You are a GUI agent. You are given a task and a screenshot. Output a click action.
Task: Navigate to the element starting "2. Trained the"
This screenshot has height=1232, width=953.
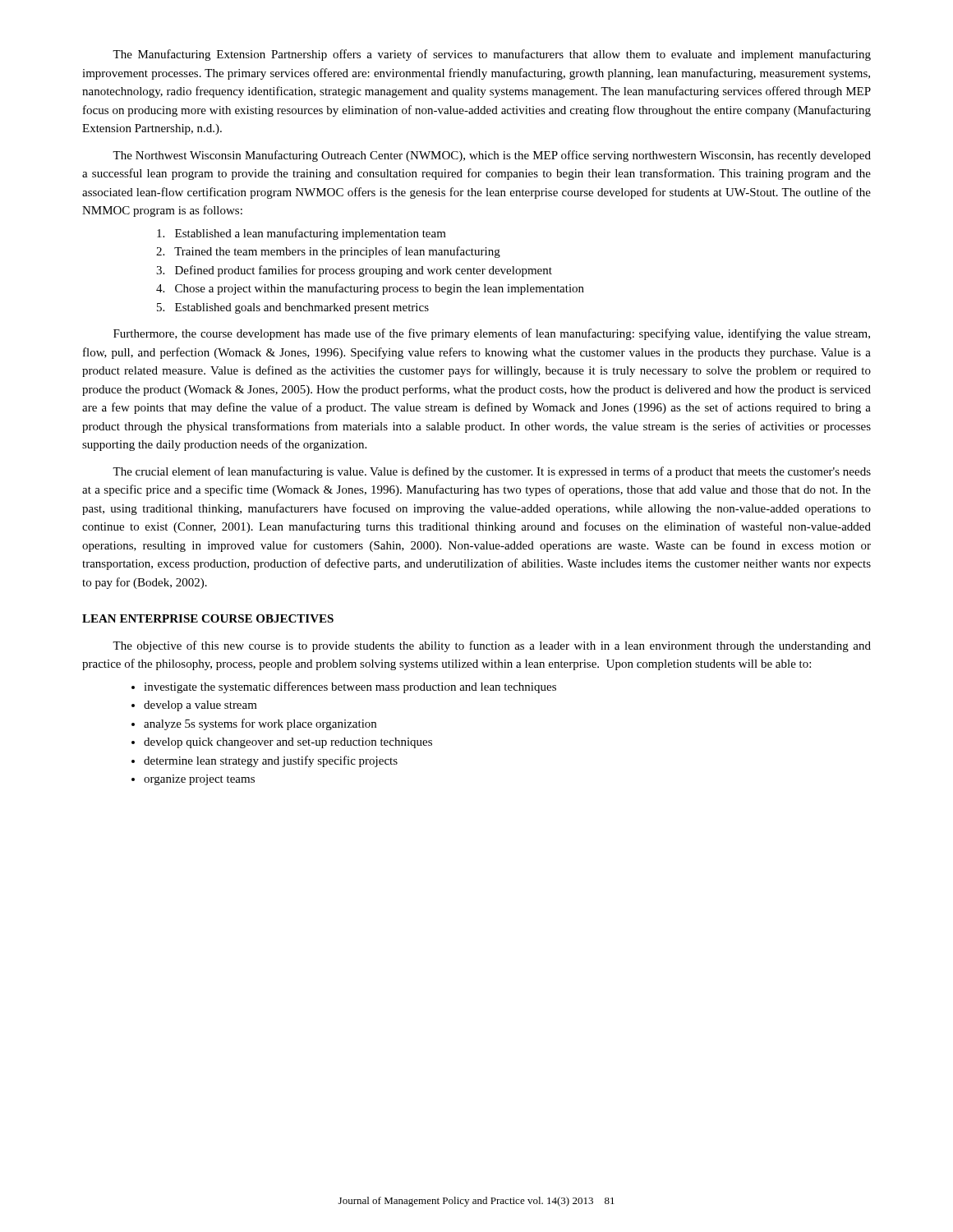[328, 251]
